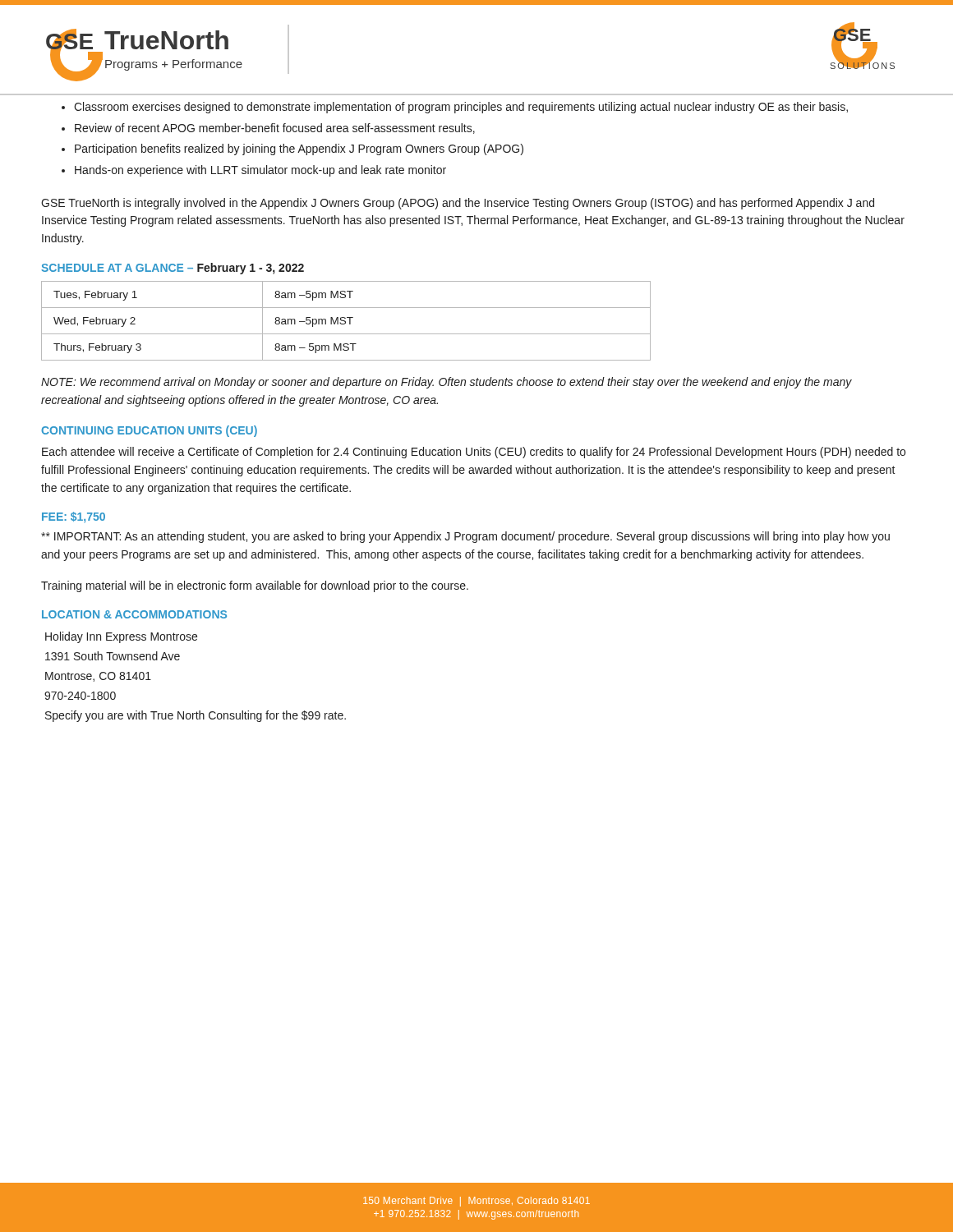Screen dimensions: 1232x953
Task: Point to the passage starting "Each attendee will receive a Certificate"
Action: click(x=474, y=470)
